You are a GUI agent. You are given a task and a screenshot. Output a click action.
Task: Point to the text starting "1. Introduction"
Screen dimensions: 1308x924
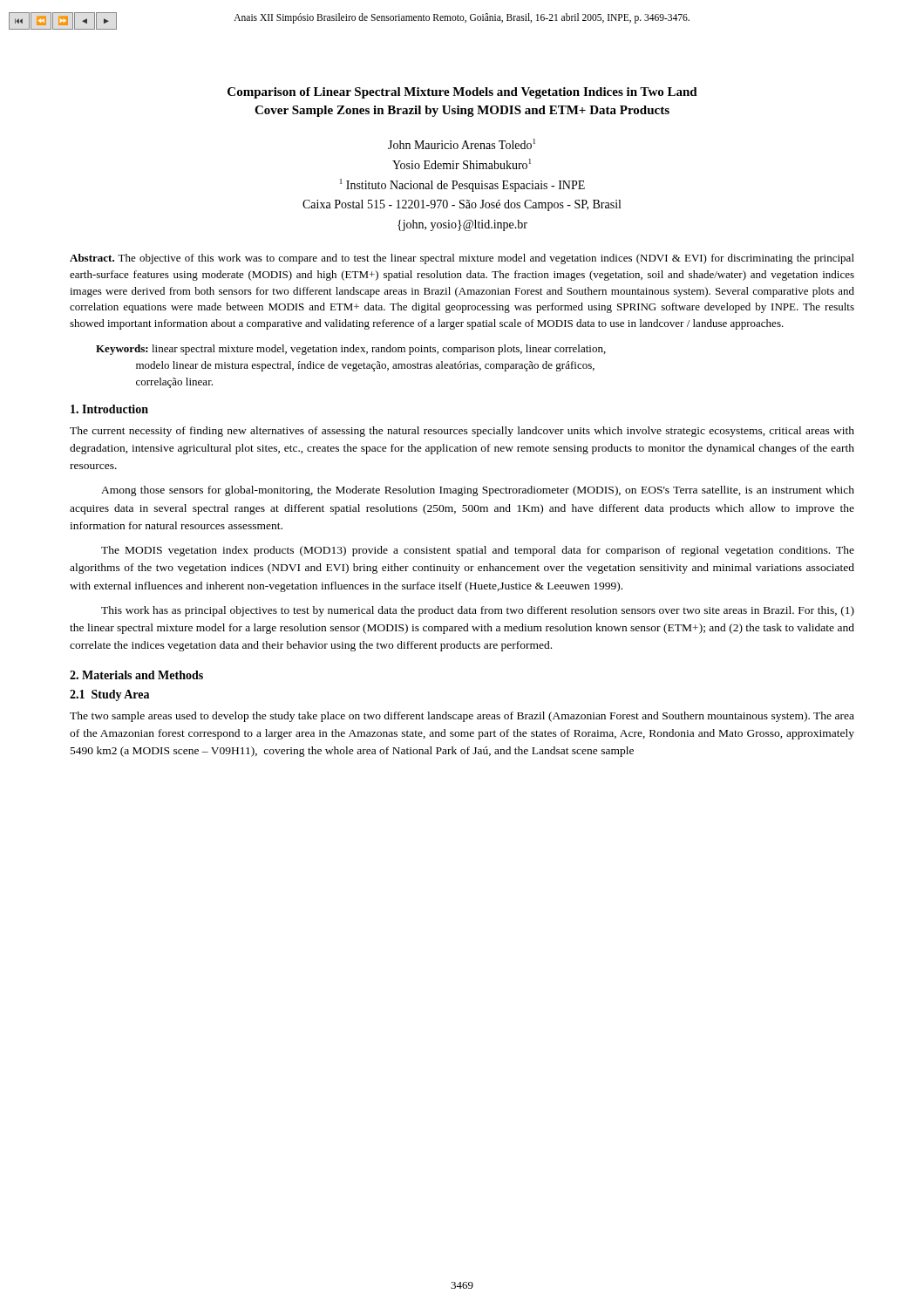109,409
